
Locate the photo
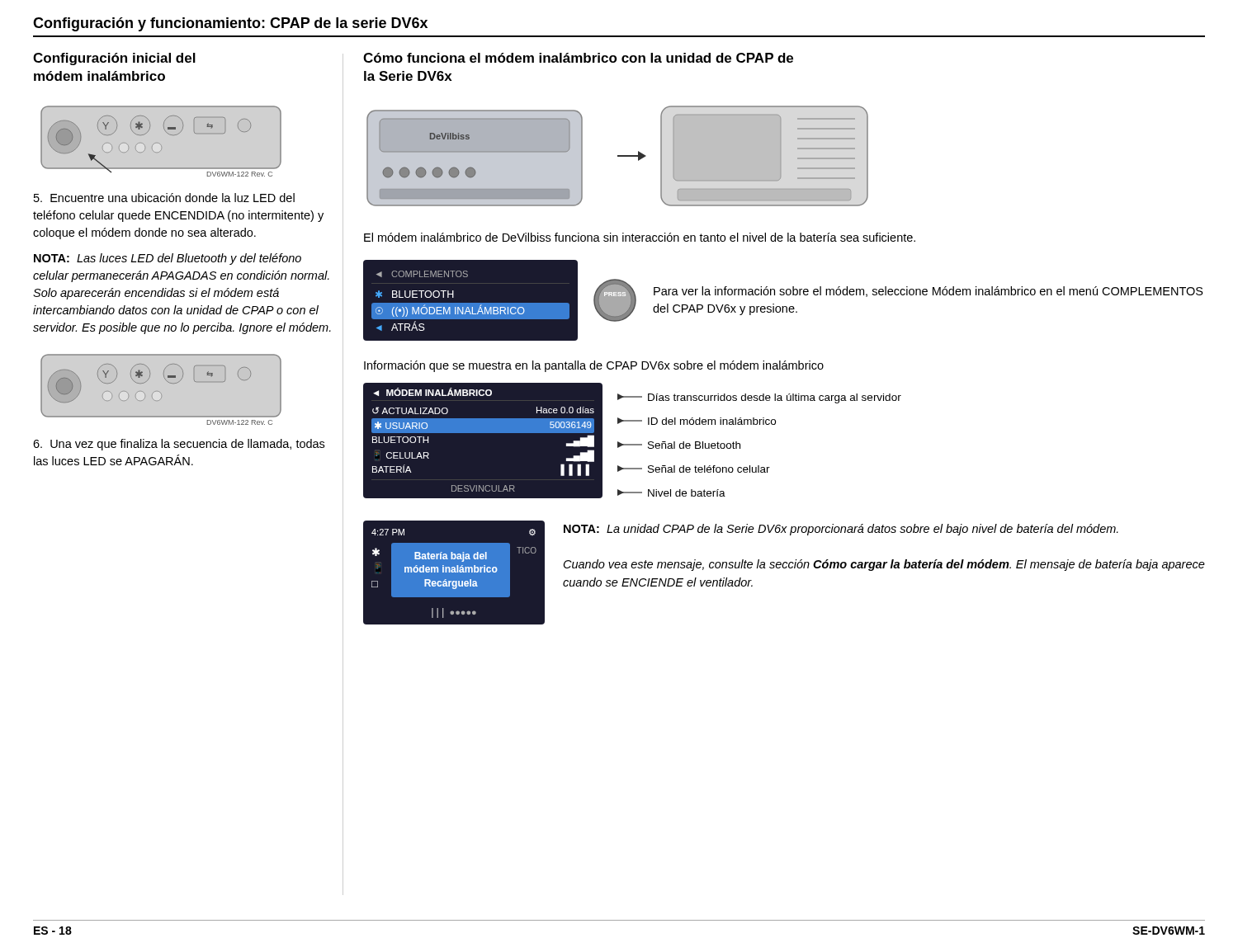click(x=784, y=156)
